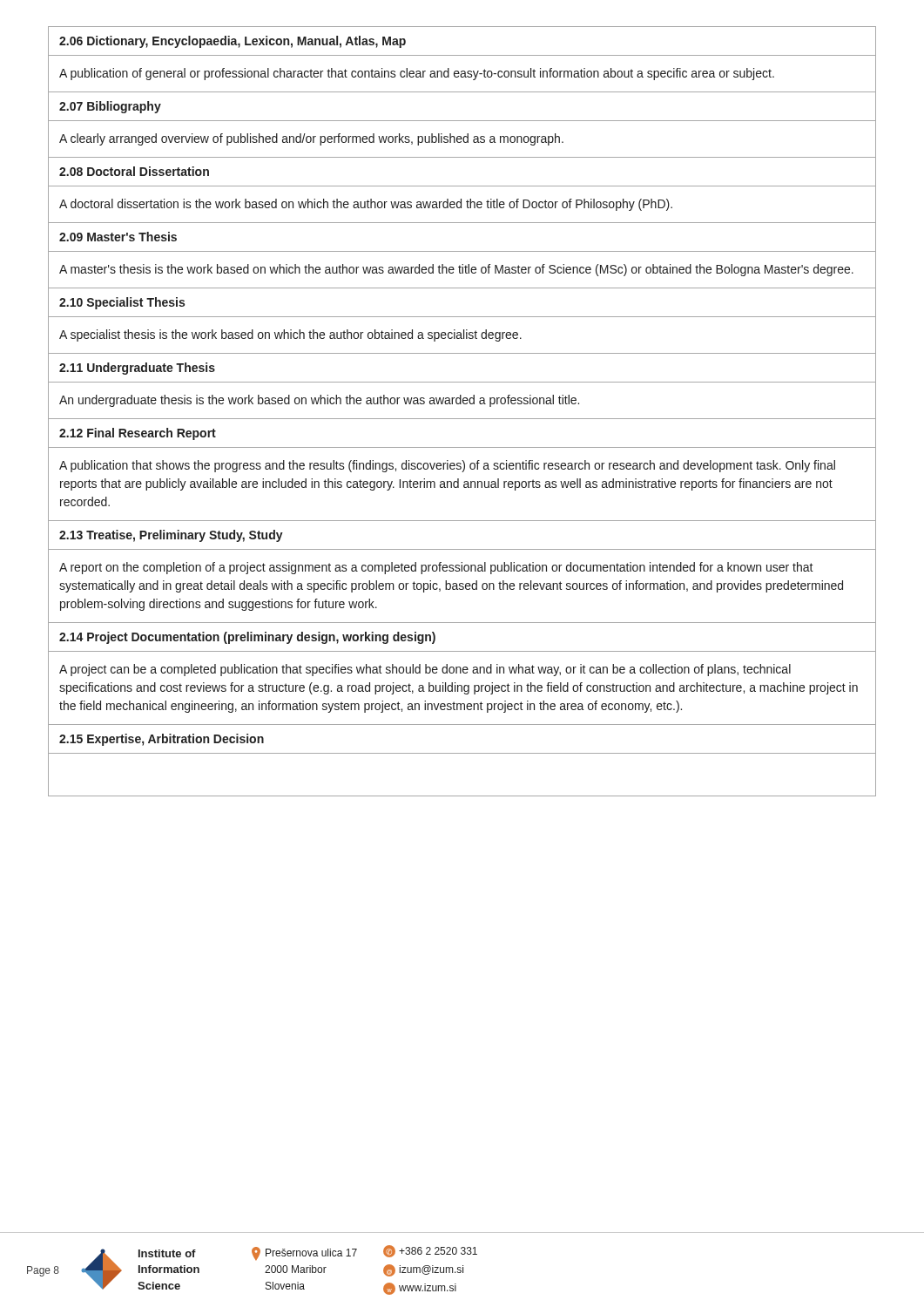Where is the passage that starts "A specialist thesis is"?

pyautogui.click(x=291, y=335)
